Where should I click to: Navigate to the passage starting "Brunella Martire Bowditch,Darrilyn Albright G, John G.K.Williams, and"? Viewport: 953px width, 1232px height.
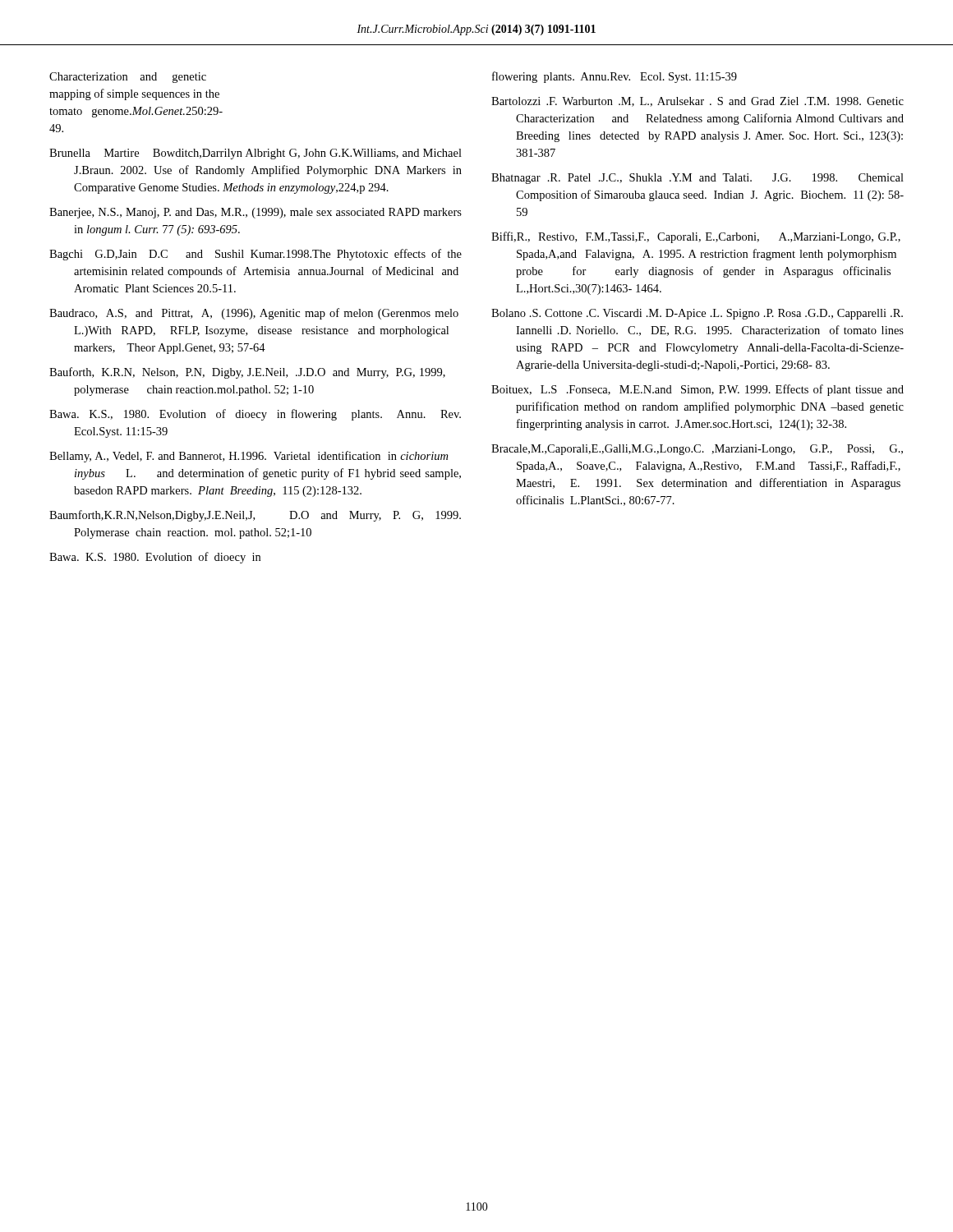[255, 170]
